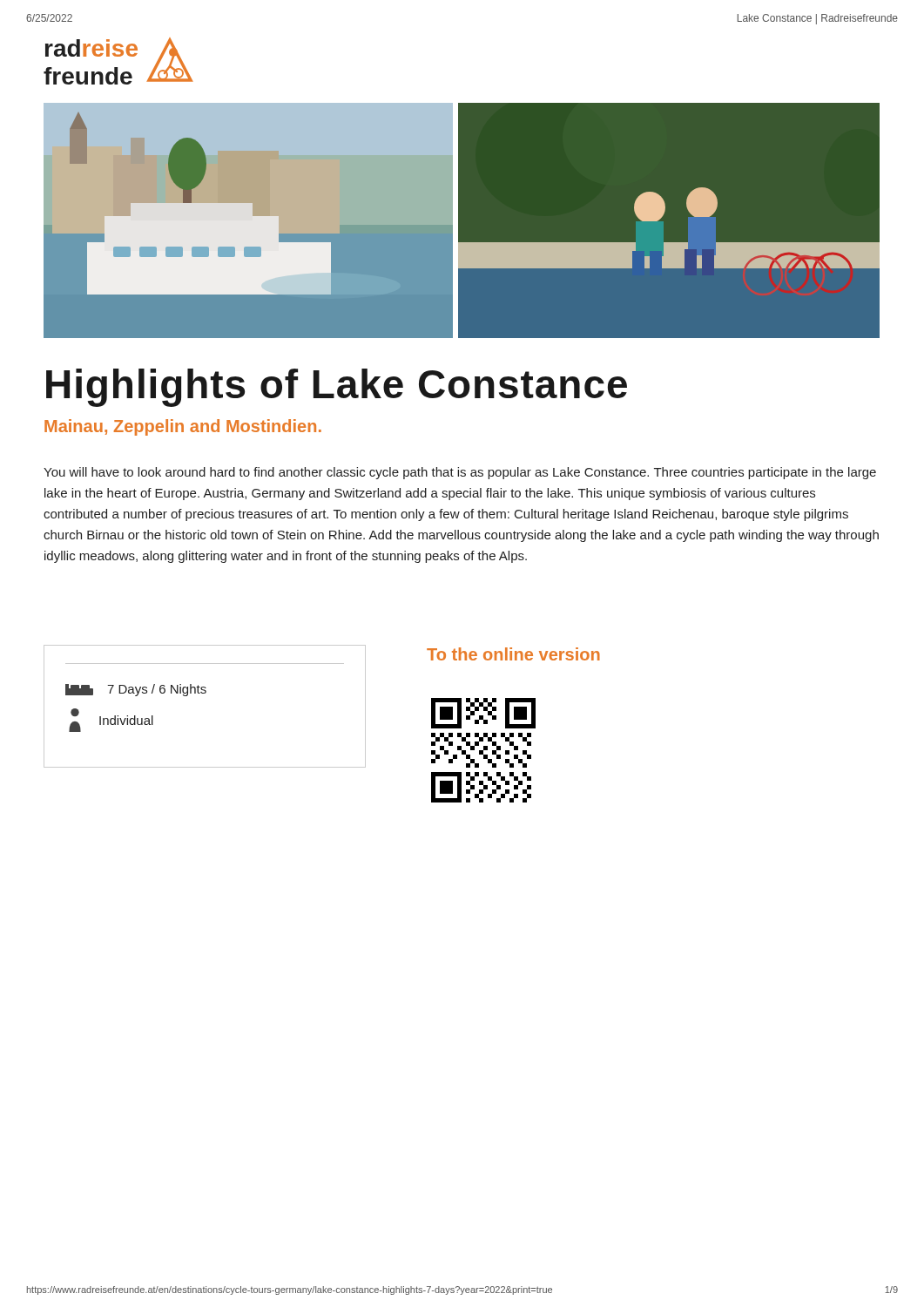
Task: Point to the passage starting "You will have to look around hard"
Action: tap(461, 514)
